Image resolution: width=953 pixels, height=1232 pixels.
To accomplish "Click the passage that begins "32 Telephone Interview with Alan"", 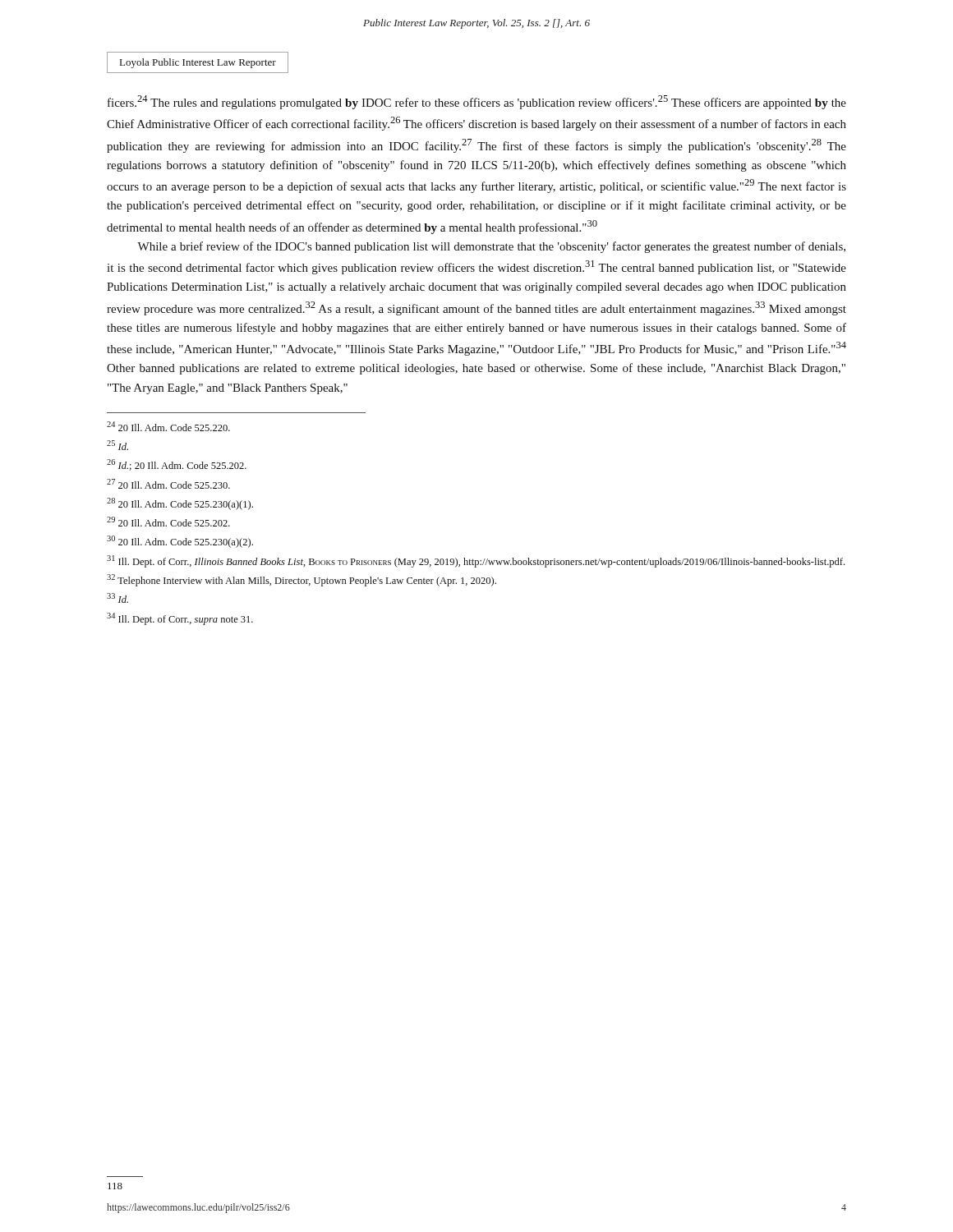I will click(x=302, y=580).
